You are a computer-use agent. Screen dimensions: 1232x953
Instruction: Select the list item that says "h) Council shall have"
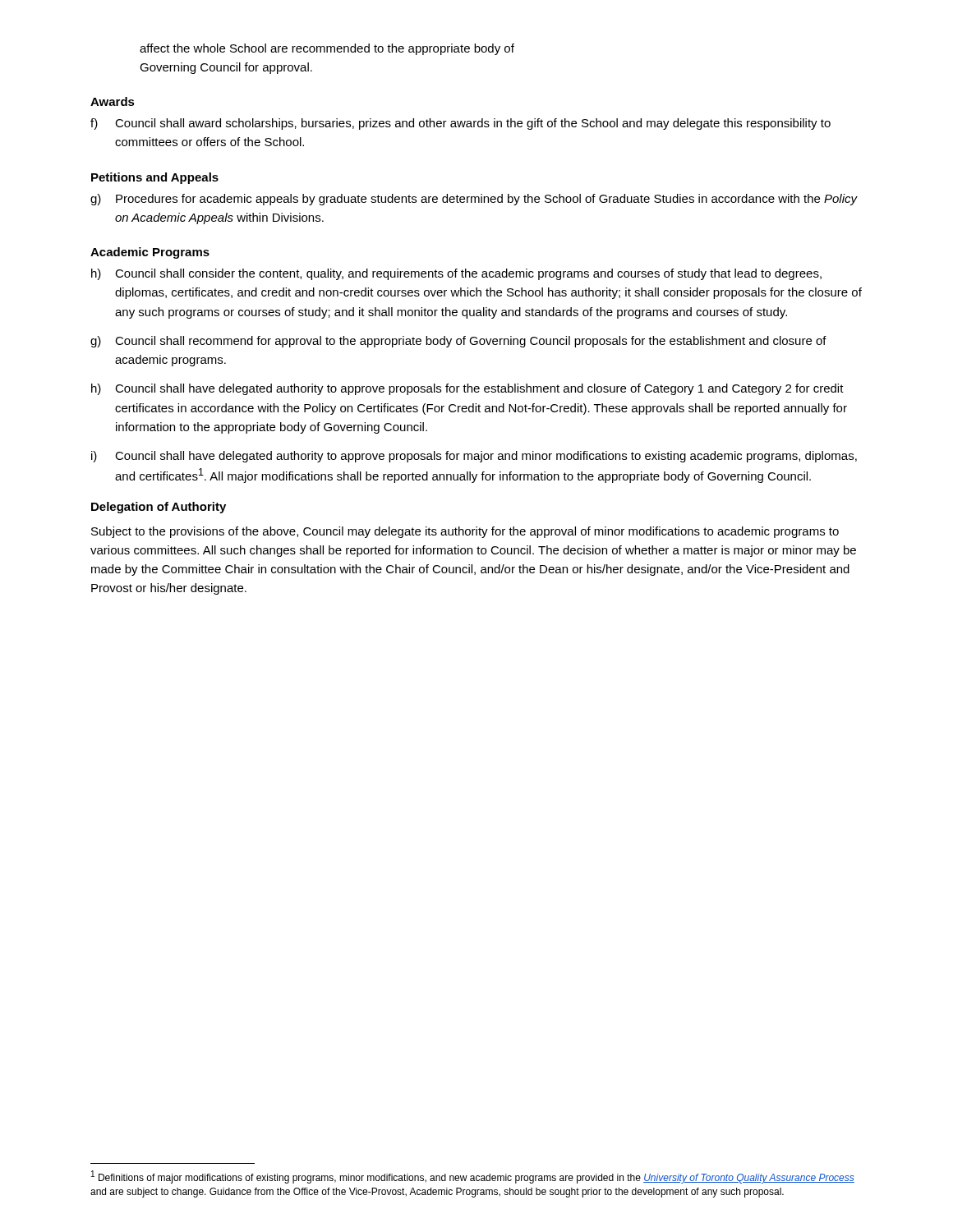(476, 407)
